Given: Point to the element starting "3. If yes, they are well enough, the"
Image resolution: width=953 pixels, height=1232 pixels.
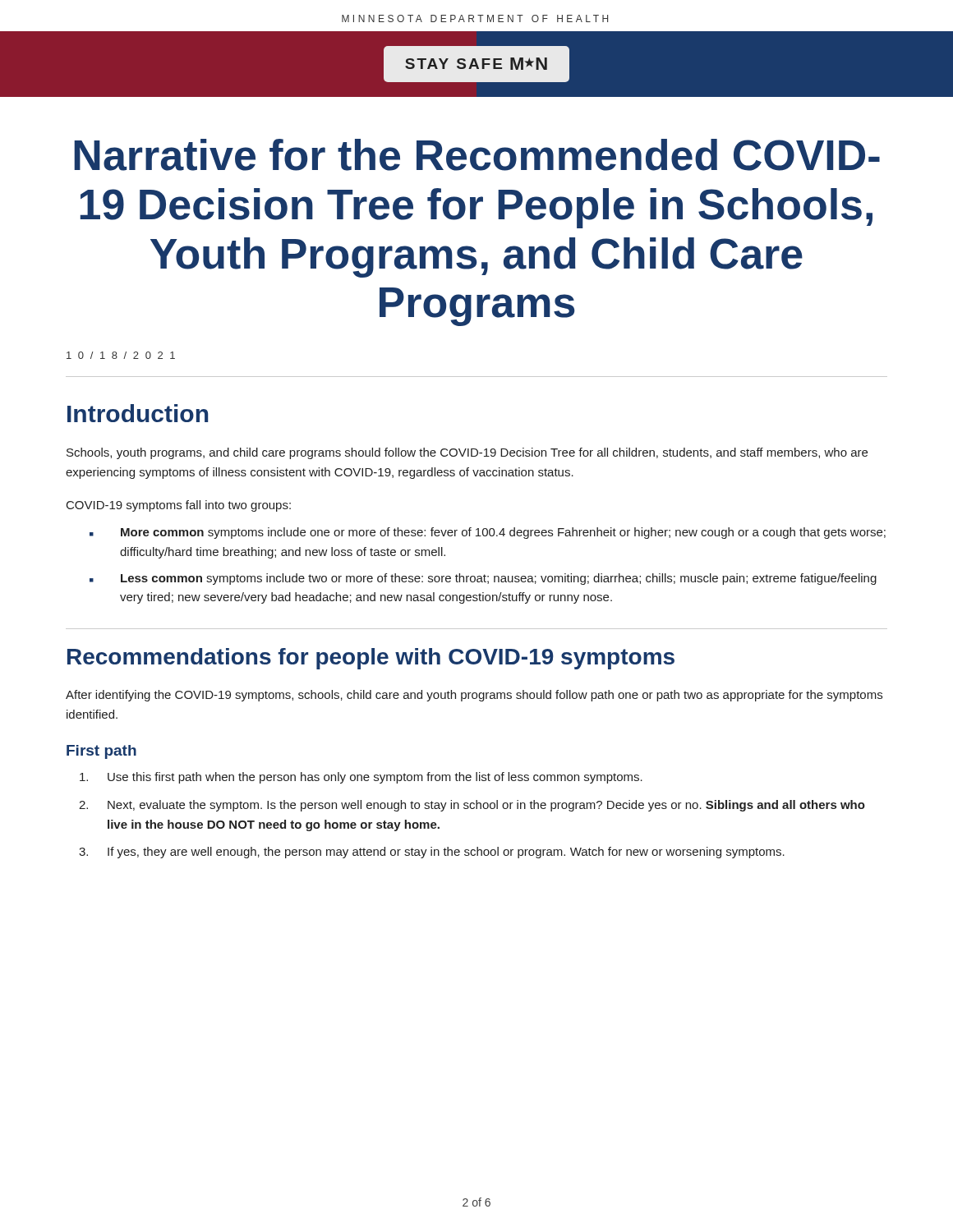Looking at the screenshot, I should pos(432,852).
